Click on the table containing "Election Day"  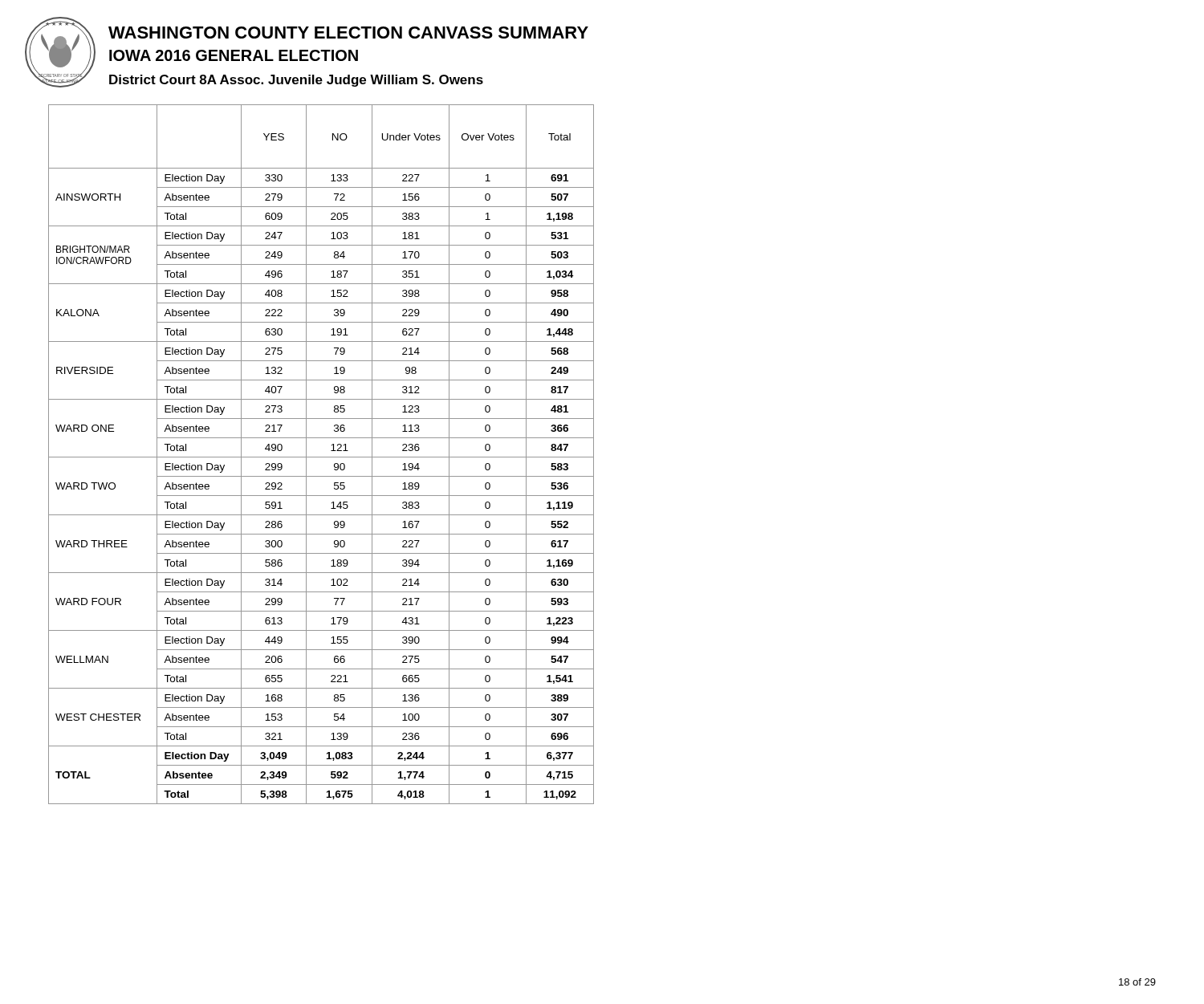point(321,454)
